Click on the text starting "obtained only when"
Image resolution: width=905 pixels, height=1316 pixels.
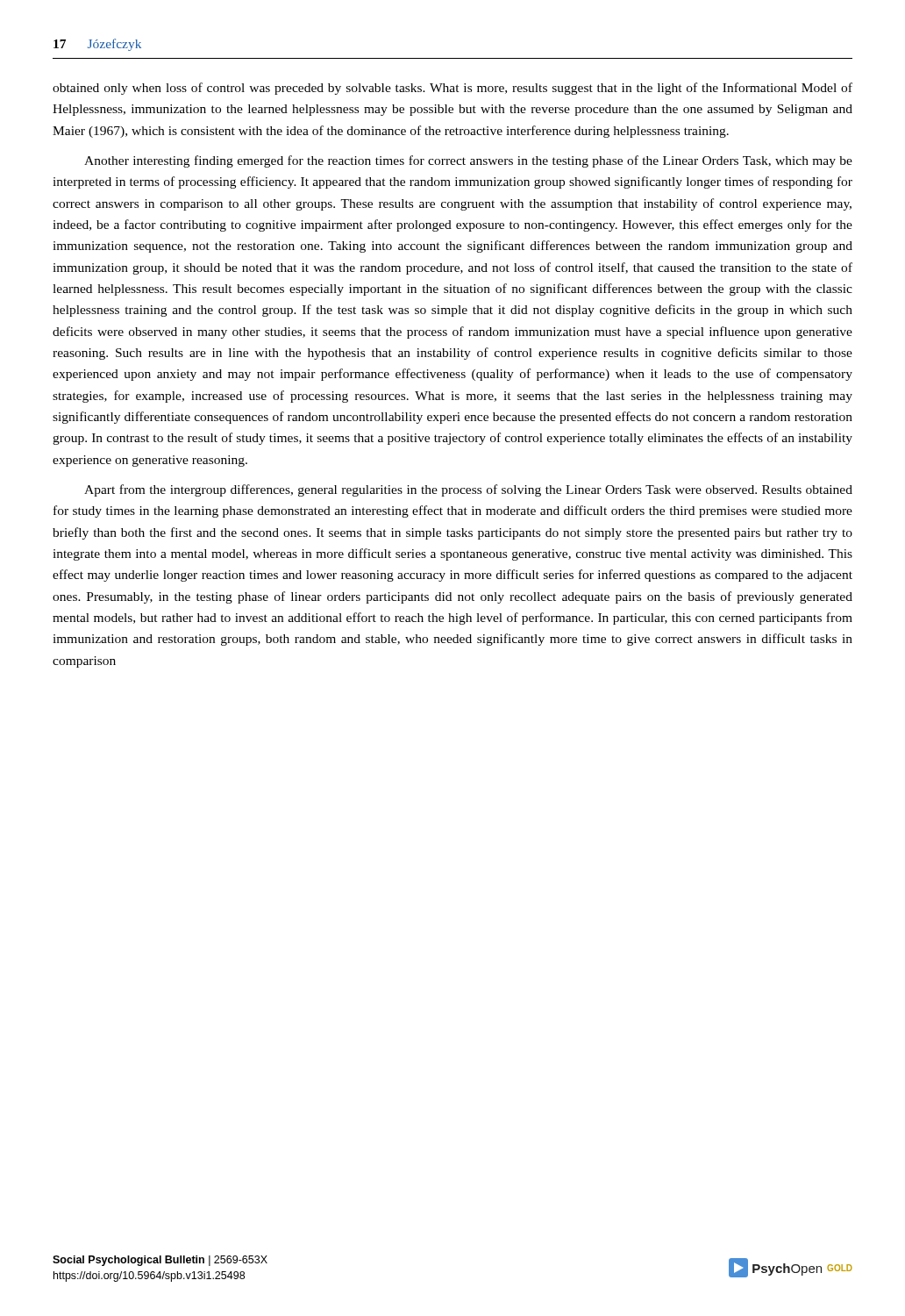tap(452, 109)
